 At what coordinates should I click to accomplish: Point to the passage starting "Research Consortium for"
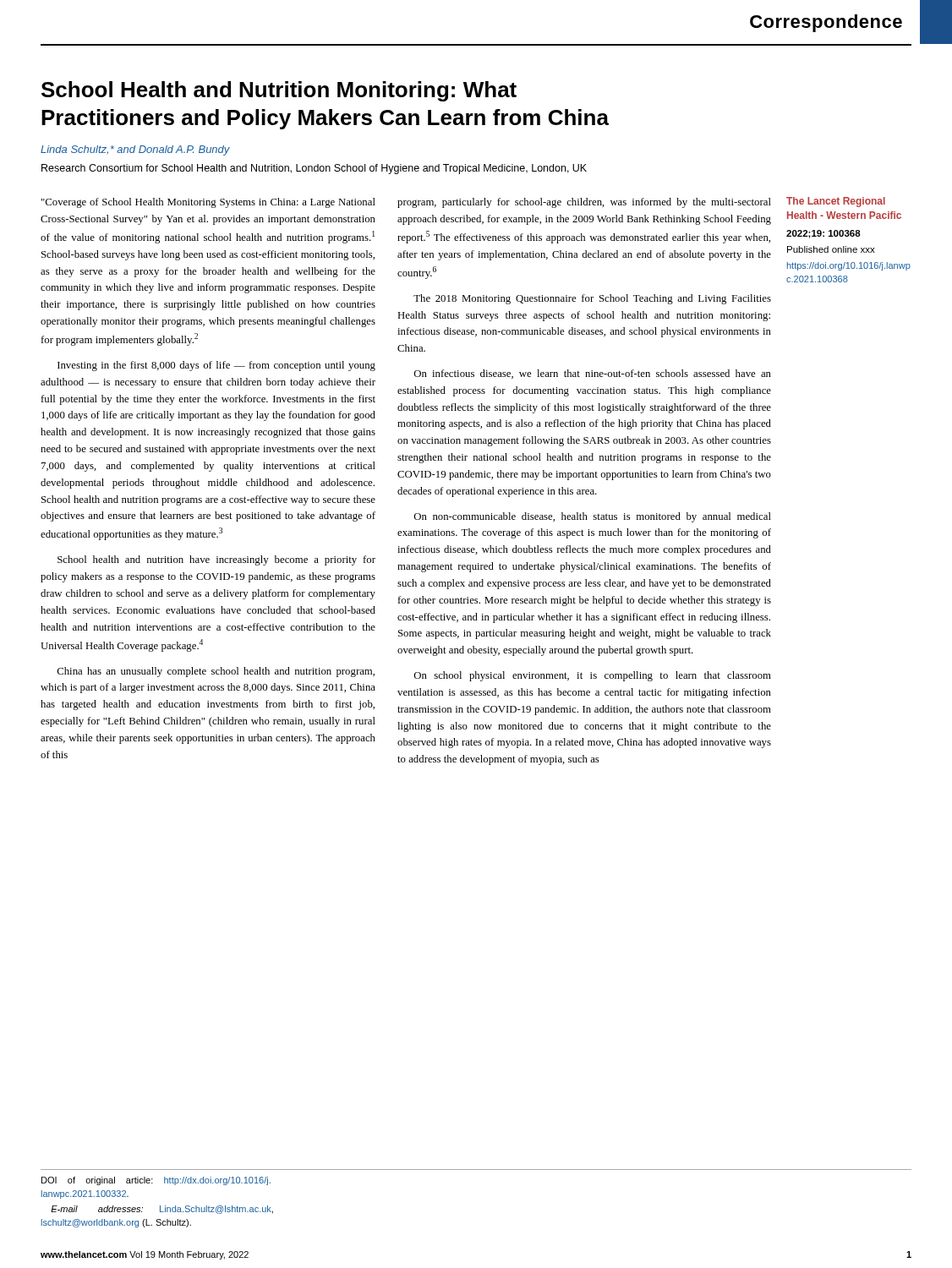[x=314, y=168]
